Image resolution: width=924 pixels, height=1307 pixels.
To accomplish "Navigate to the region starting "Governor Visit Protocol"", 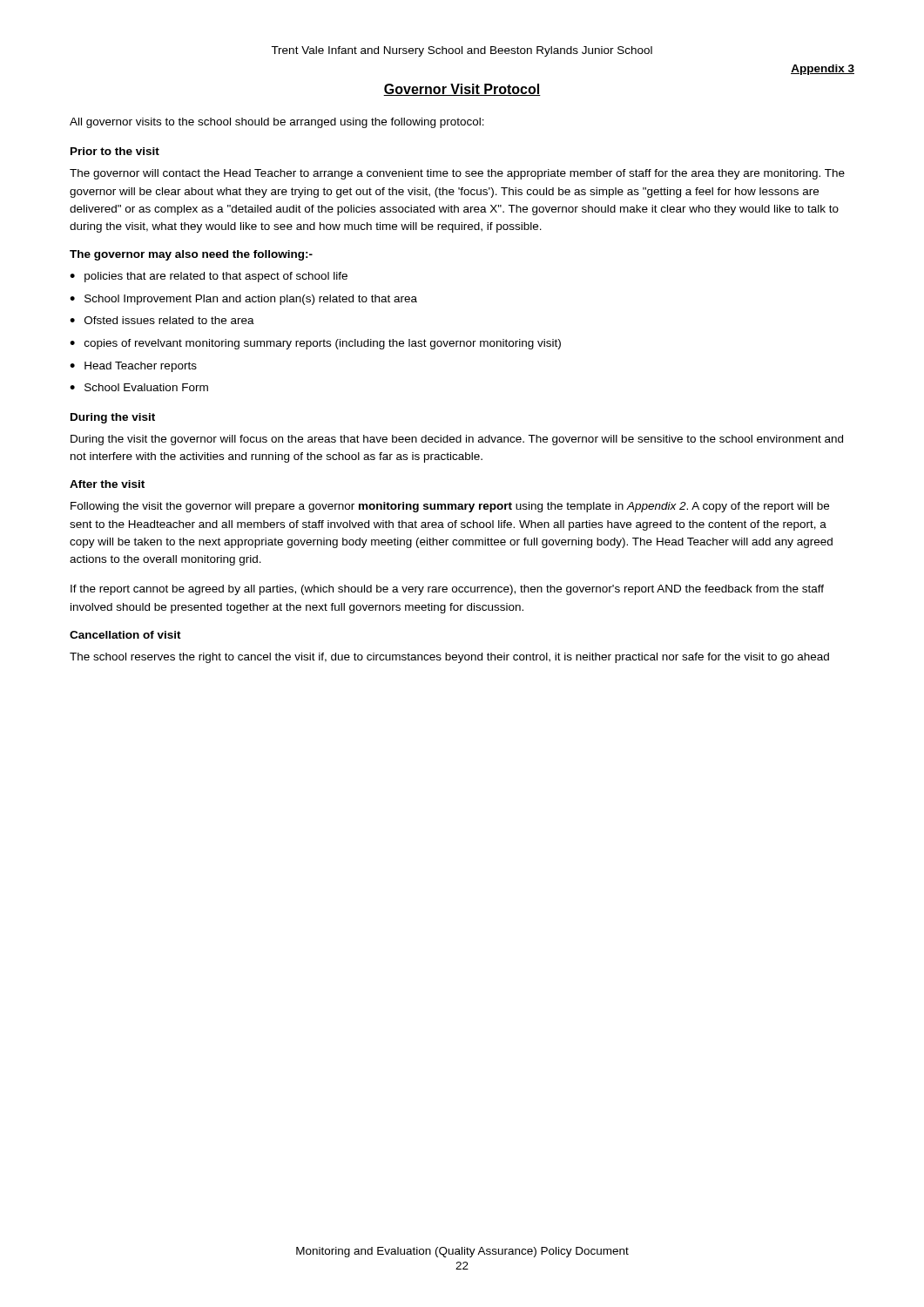I will pyautogui.click(x=462, y=89).
